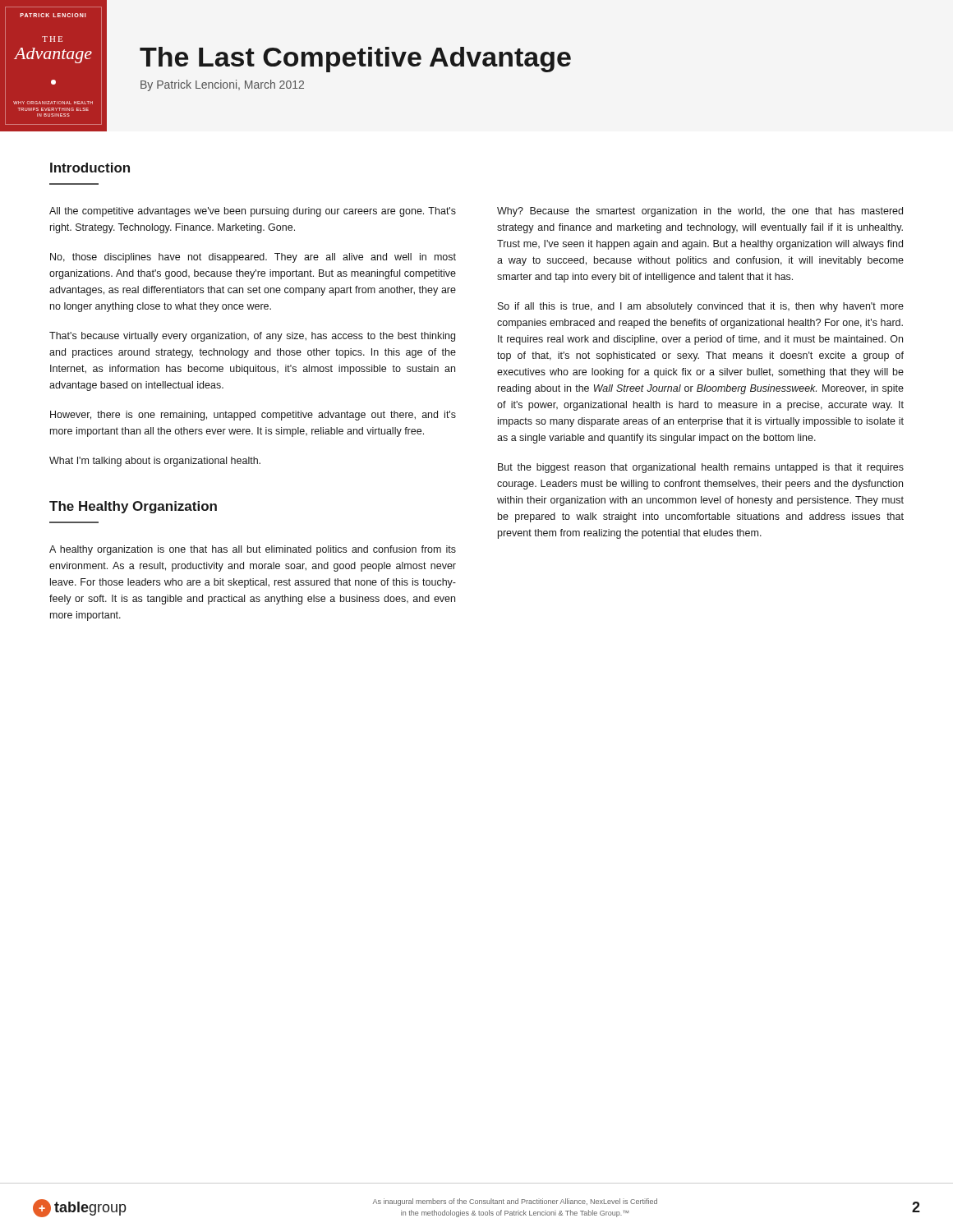Select the region starting "That's because virtually every organization,"
Screen dimensions: 1232x953
coord(253,361)
